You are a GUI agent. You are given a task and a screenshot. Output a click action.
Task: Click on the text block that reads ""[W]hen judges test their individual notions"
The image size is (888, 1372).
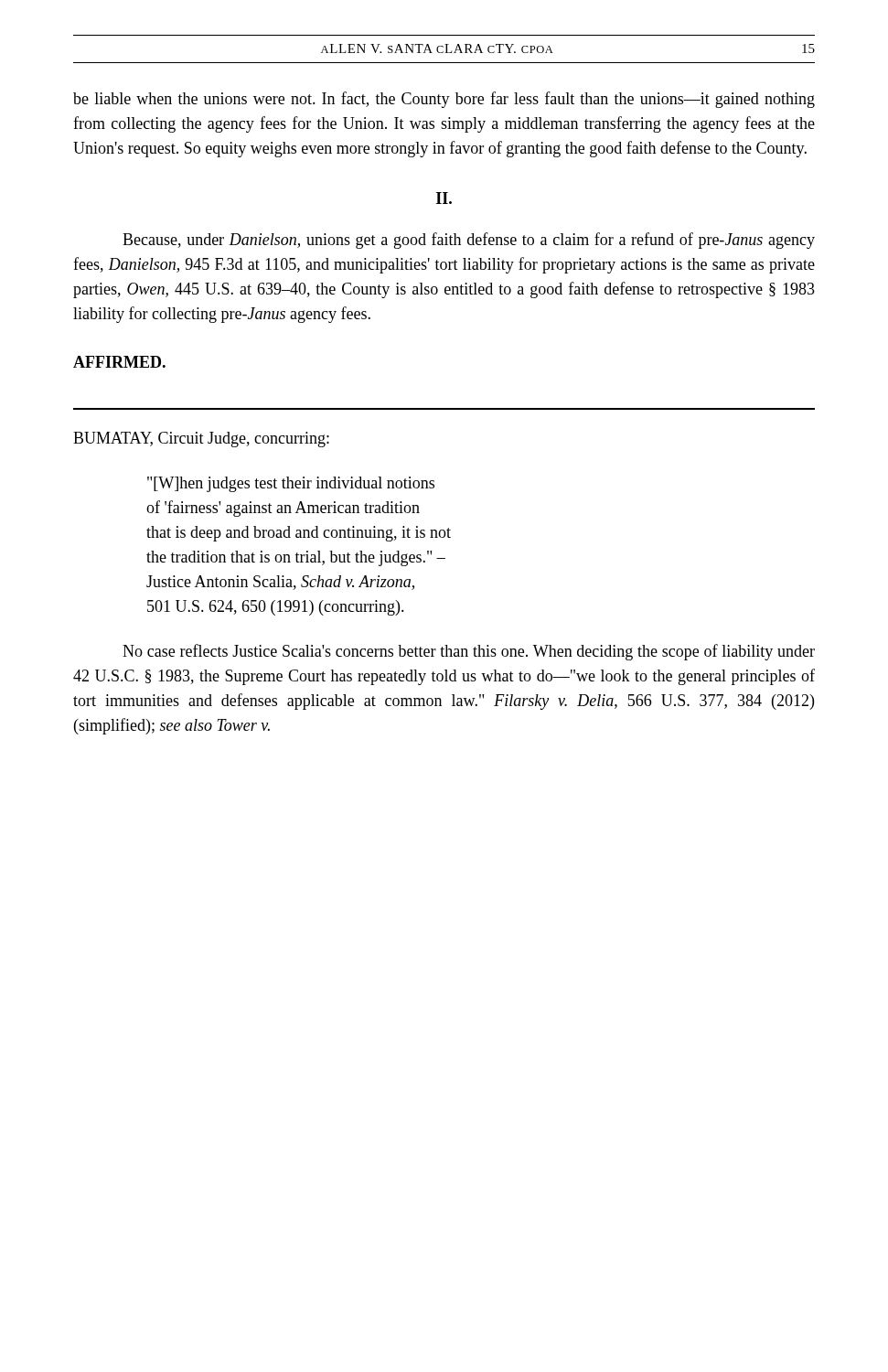(299, 545)
